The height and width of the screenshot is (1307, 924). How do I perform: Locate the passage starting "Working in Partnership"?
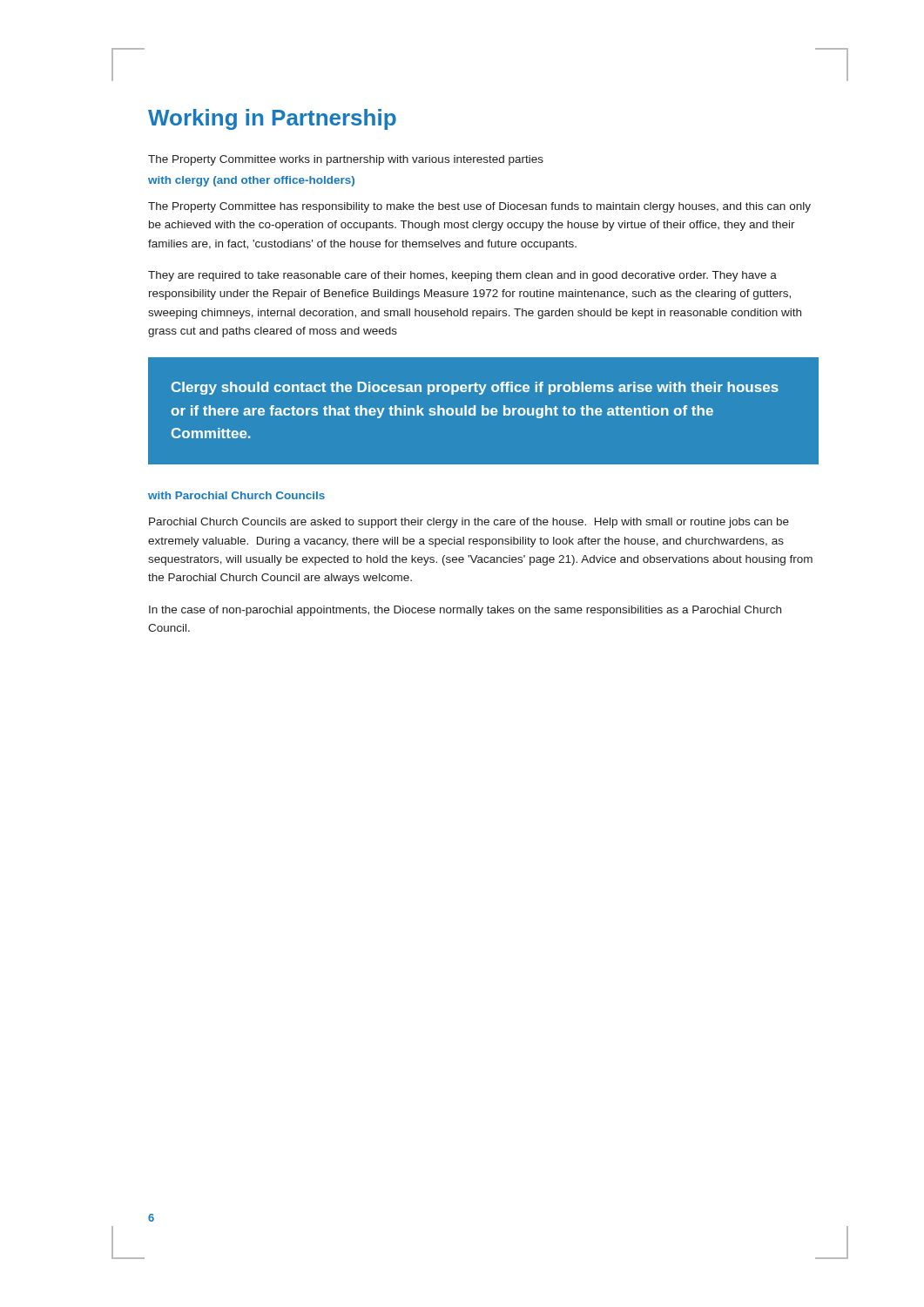coord(272,118)
